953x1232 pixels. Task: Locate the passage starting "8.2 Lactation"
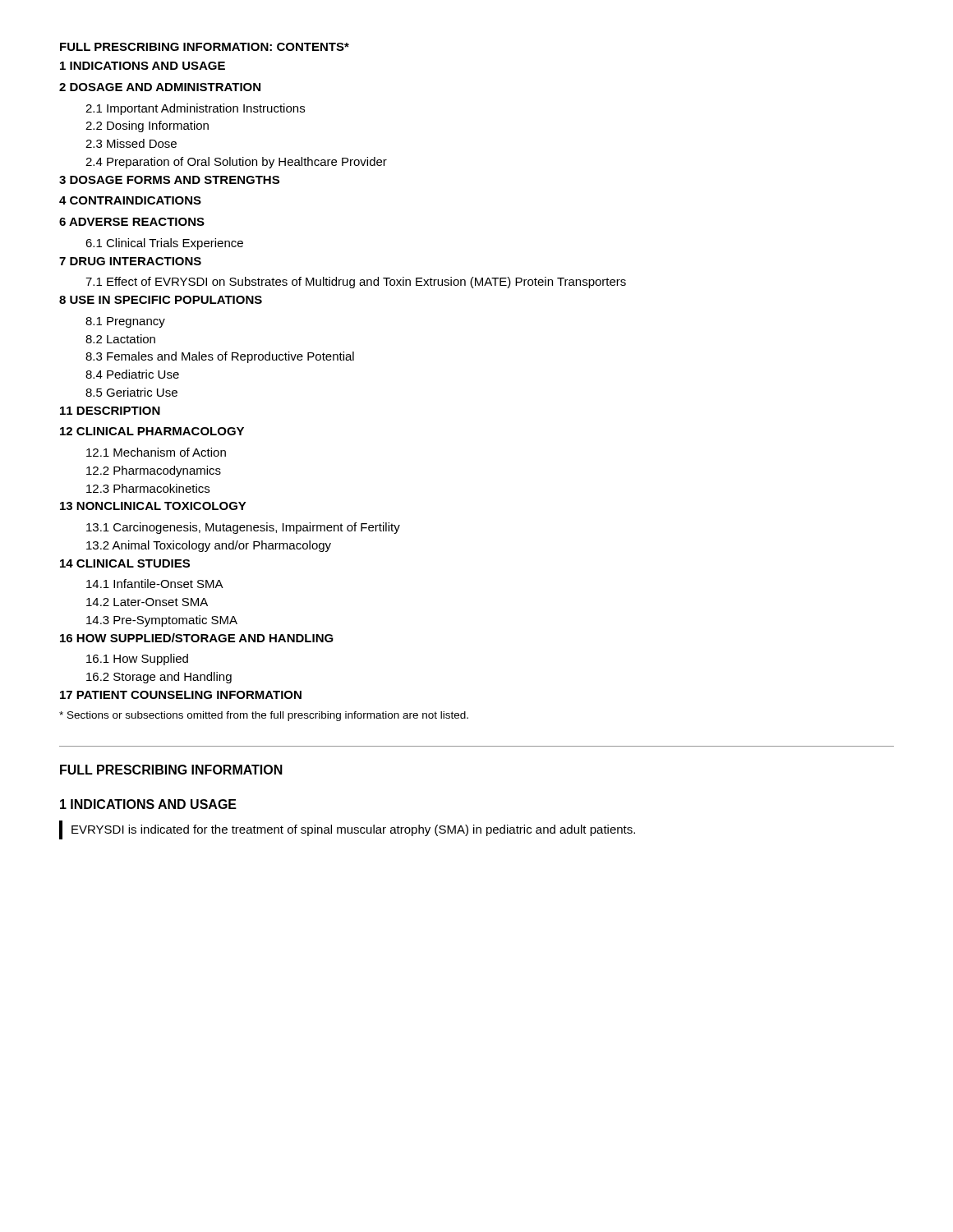120,339
